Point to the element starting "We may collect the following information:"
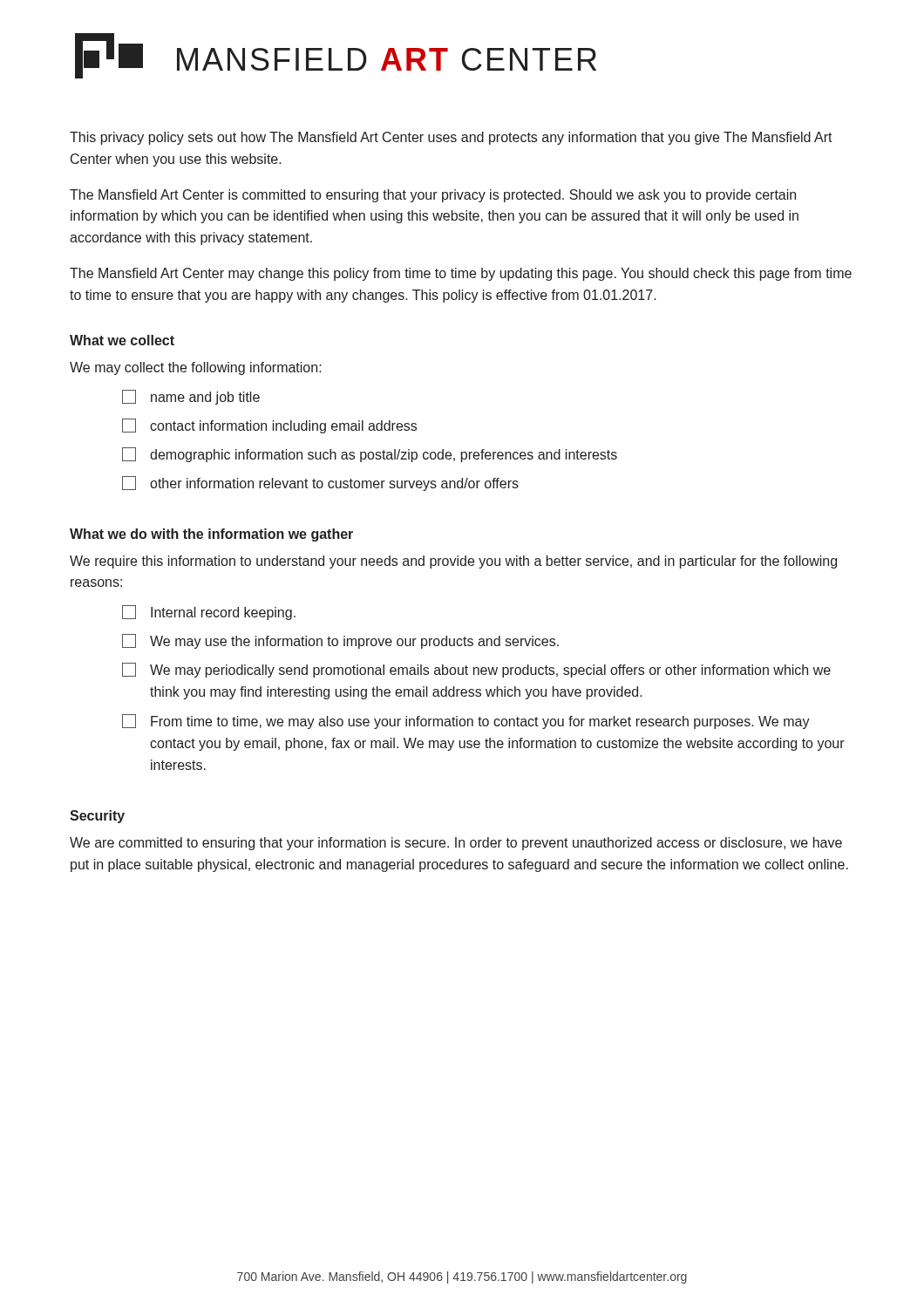Viewport: 924px width, 1308px height. coord(196,367)
